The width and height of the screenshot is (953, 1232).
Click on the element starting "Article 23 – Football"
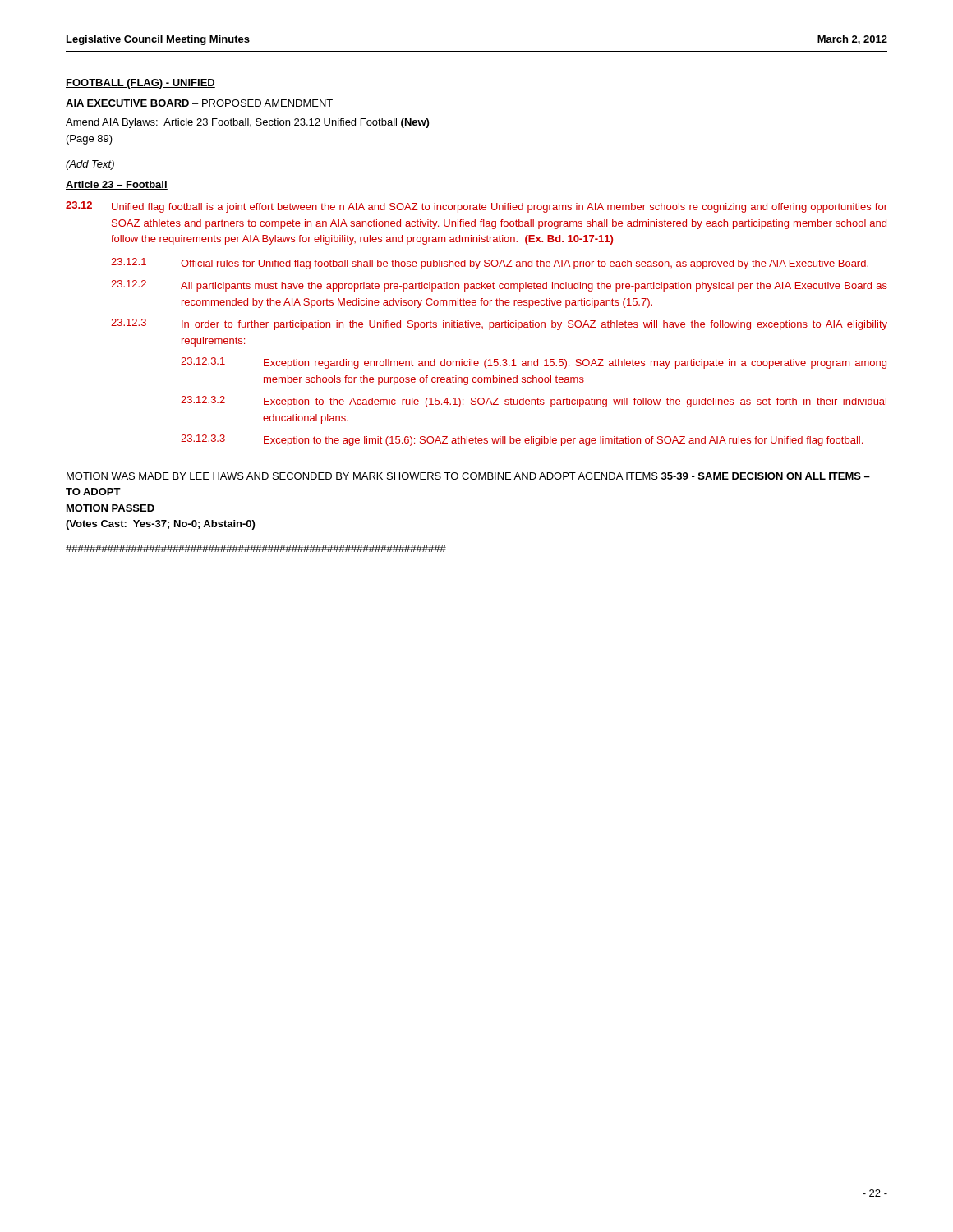coord(117,184)
